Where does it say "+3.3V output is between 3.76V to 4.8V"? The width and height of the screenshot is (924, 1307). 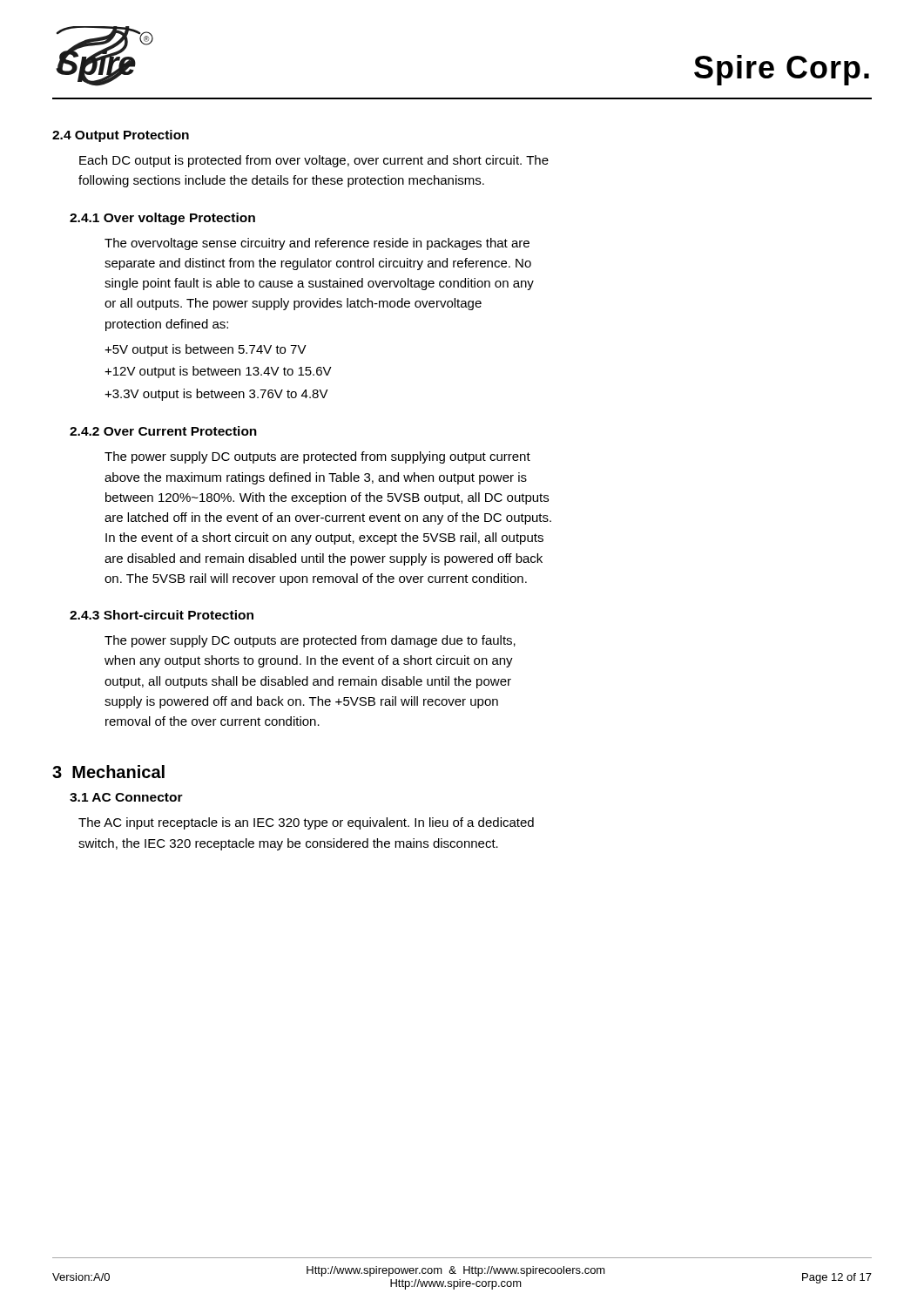(216, 393)
